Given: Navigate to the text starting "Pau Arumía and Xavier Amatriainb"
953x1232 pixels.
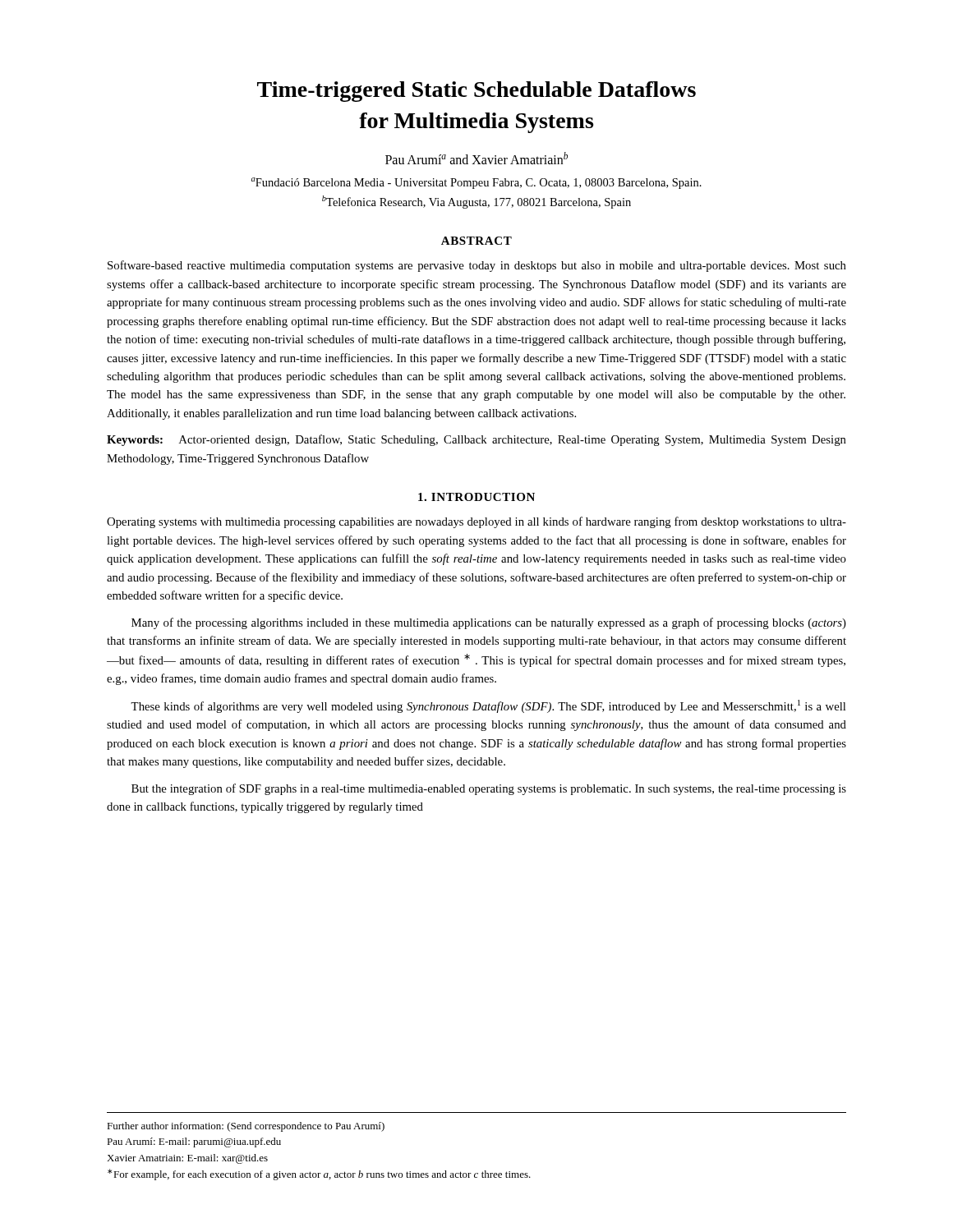Looking at the screenshot, I should click(476, 159).
